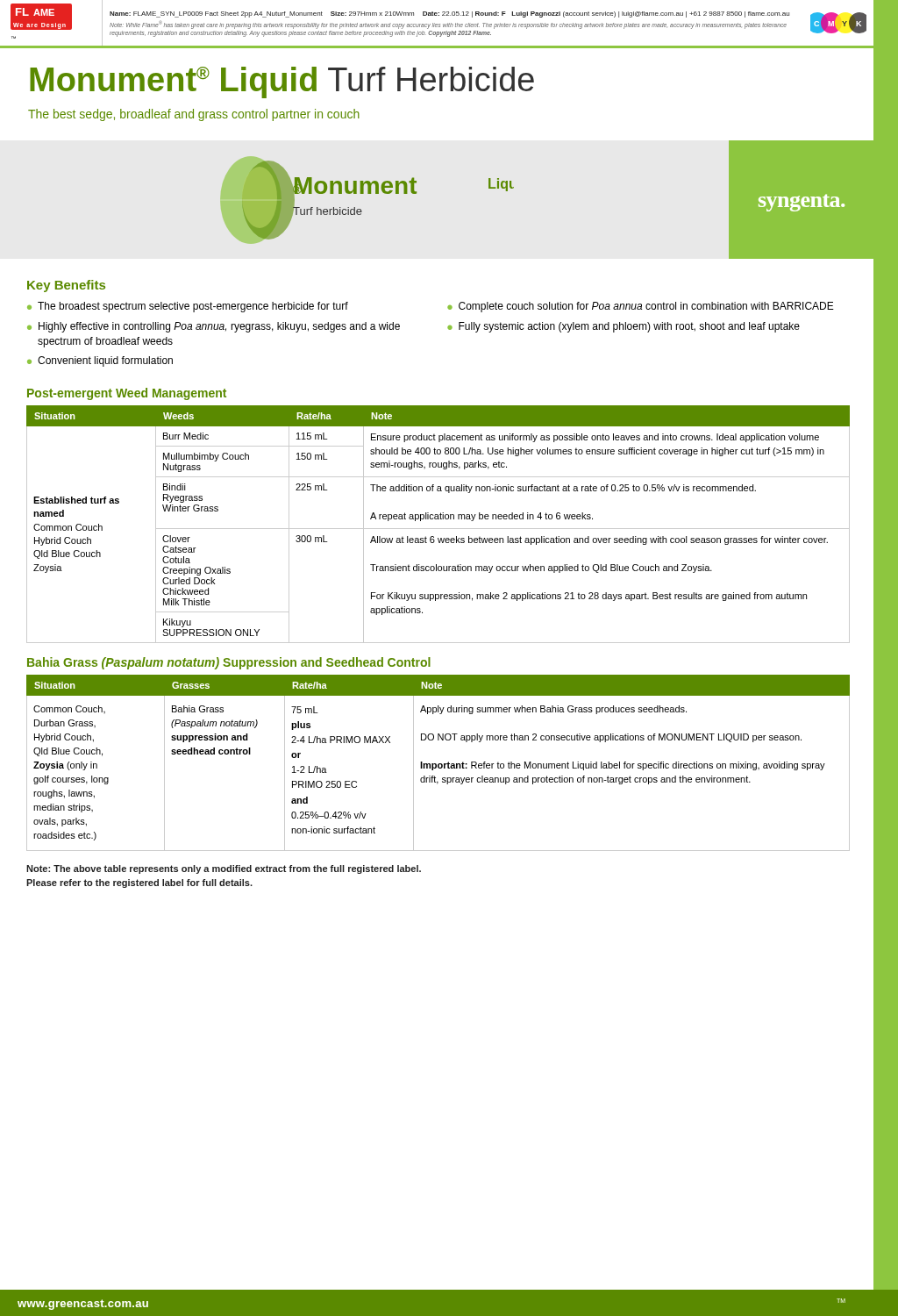
Task: Find the text block that reads "Note: The above"
Action: pyautogui.click(x=224, y=875)
